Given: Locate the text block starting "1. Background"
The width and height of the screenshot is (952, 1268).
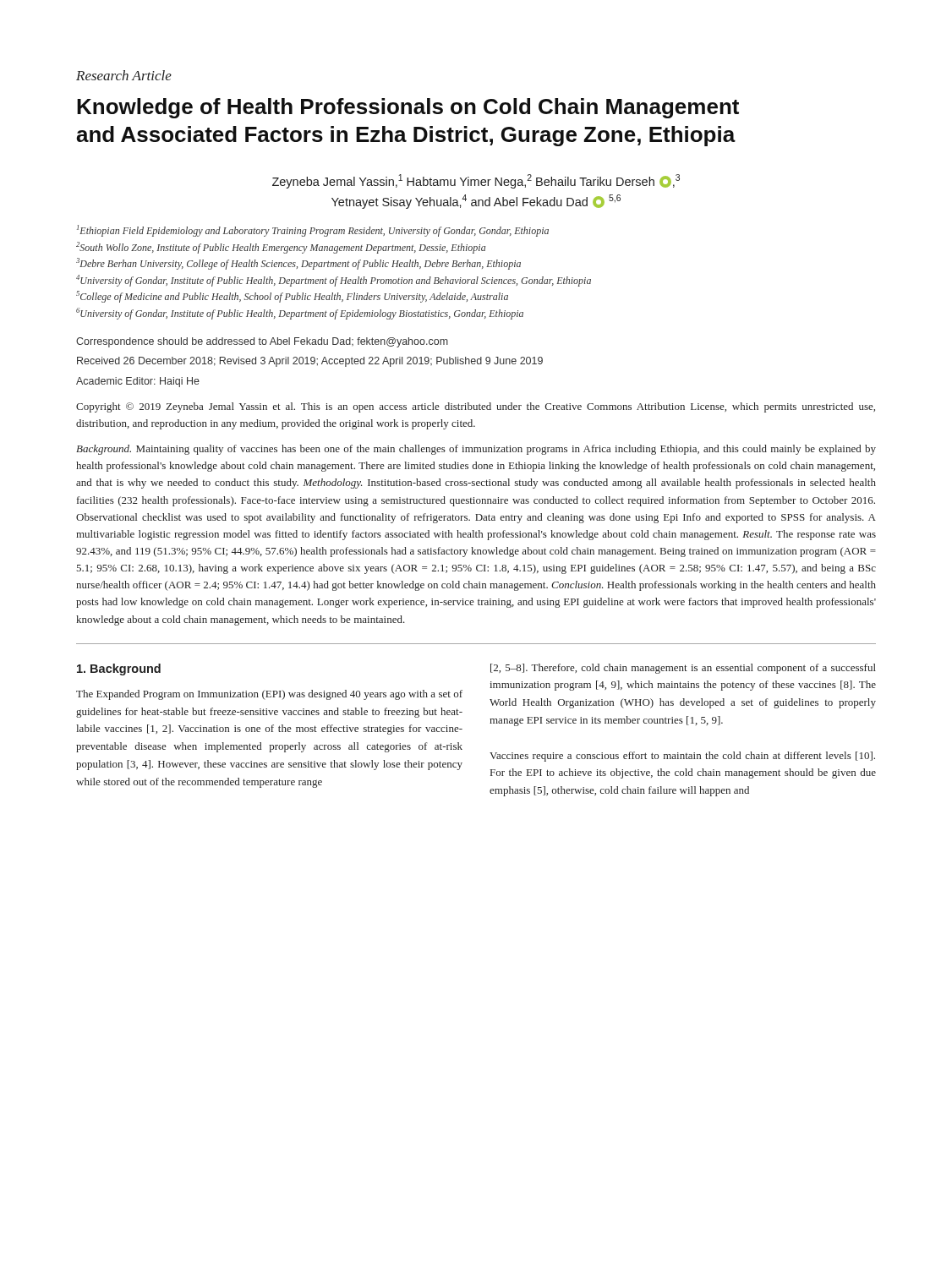Looking at the screenshot, I should [x=119, y=668].
